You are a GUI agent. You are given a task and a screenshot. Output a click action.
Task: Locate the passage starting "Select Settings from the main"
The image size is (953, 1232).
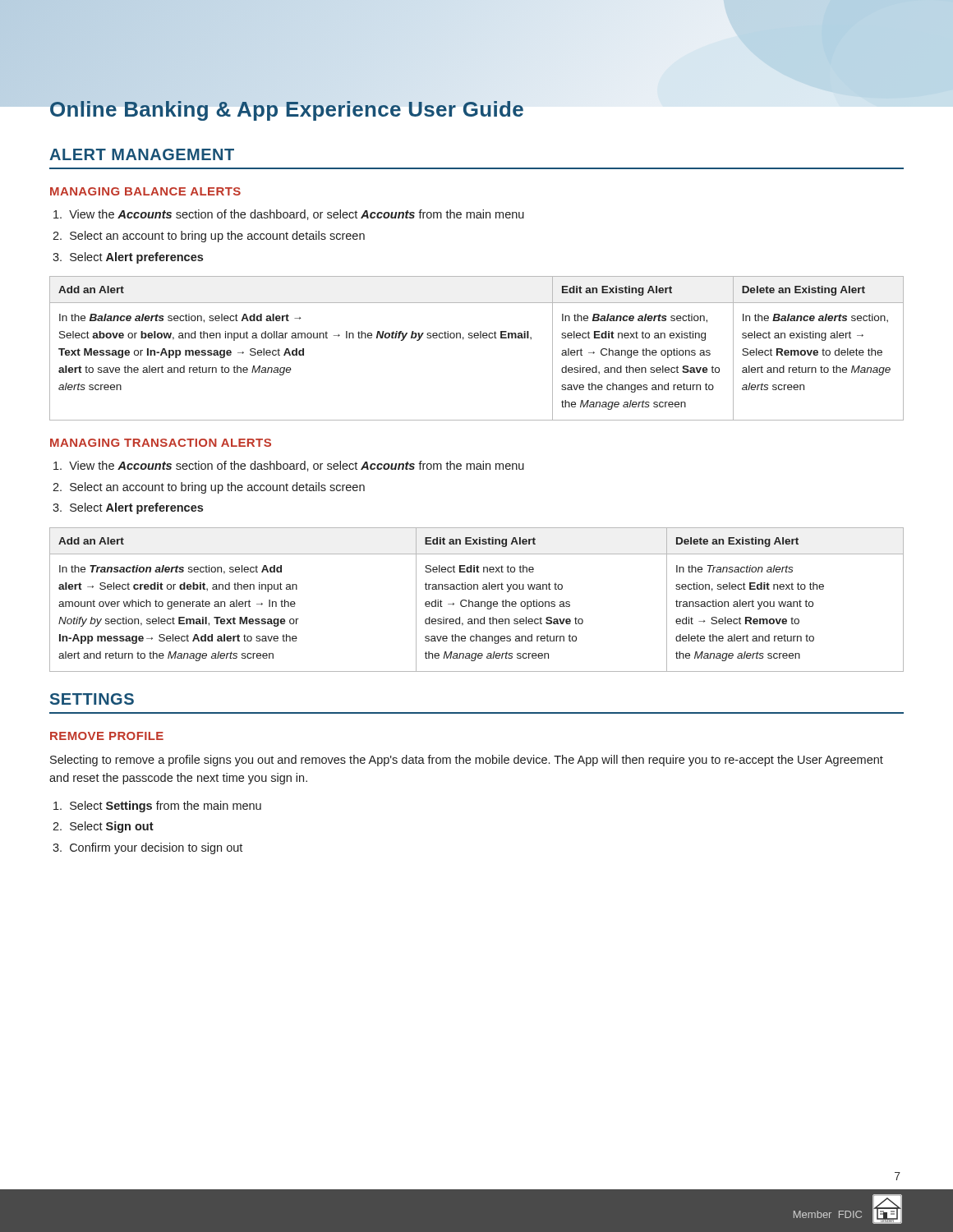[x=157, y=807]
